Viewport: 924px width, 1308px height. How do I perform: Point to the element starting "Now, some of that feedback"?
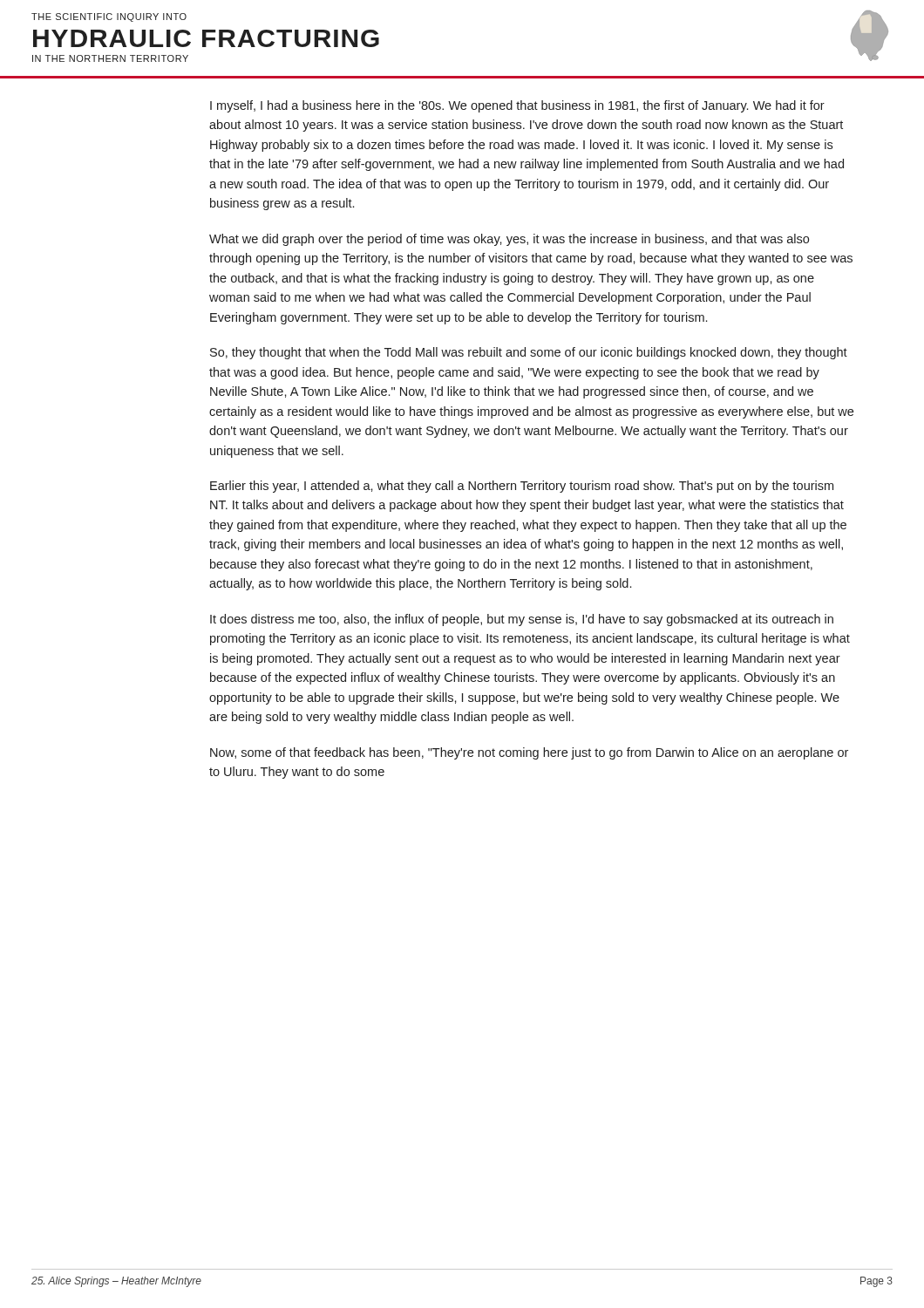(x=532, y=762)
